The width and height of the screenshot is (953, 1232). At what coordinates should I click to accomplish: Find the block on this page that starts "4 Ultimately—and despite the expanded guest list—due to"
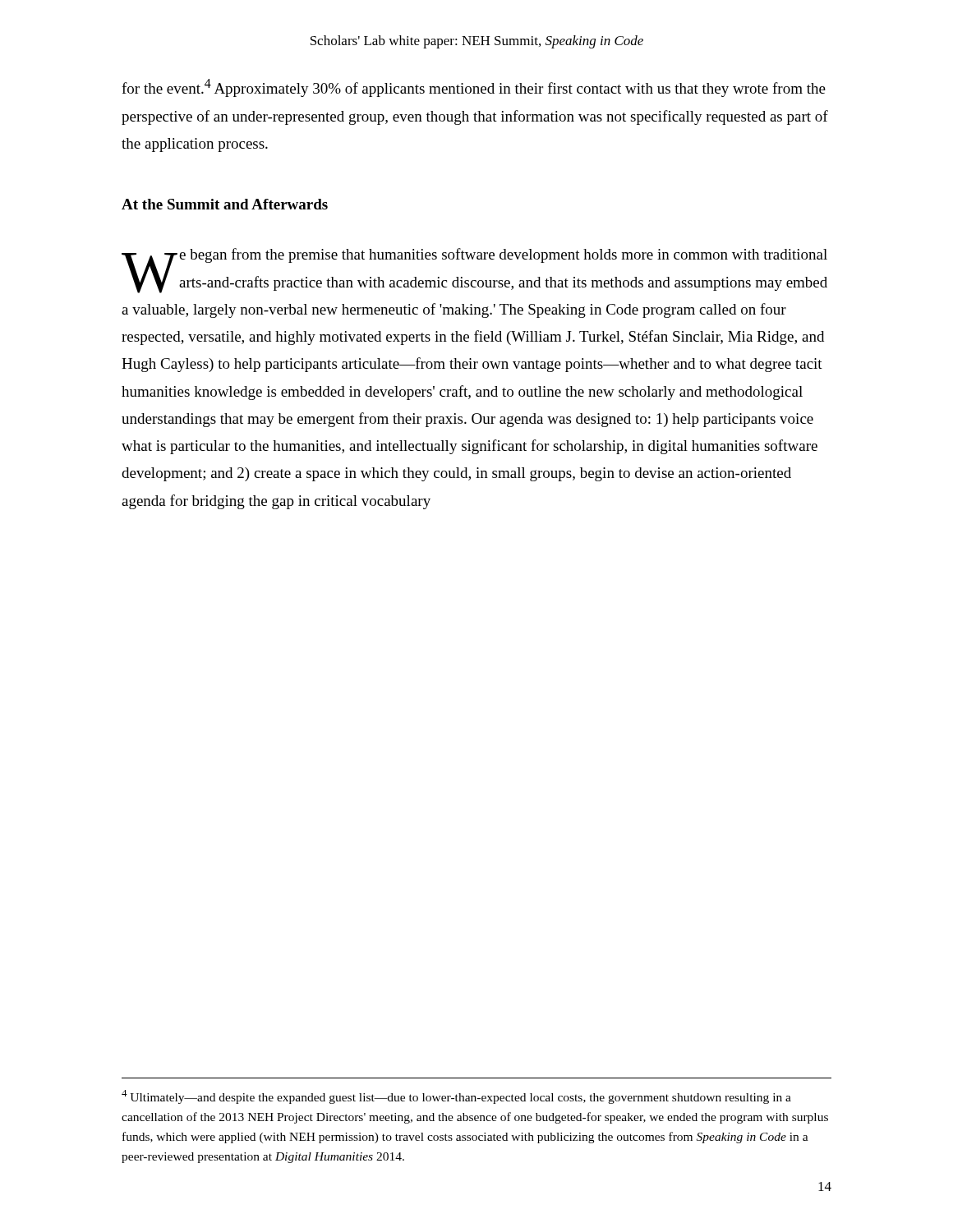(475, 1125)
